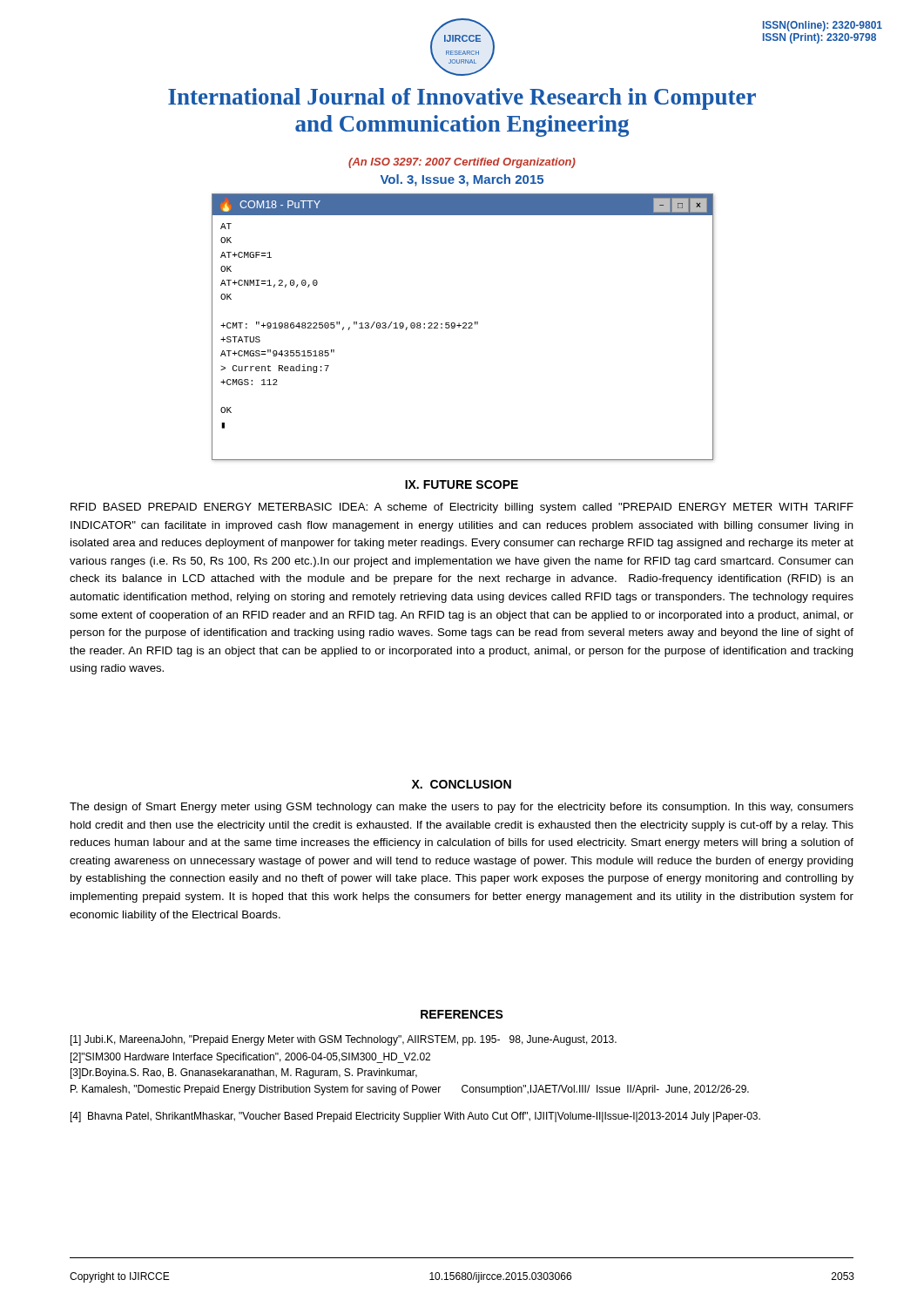This screenshot has height=1307, width=924.
Task: Click on the screenshot
Action: (462, 327)
